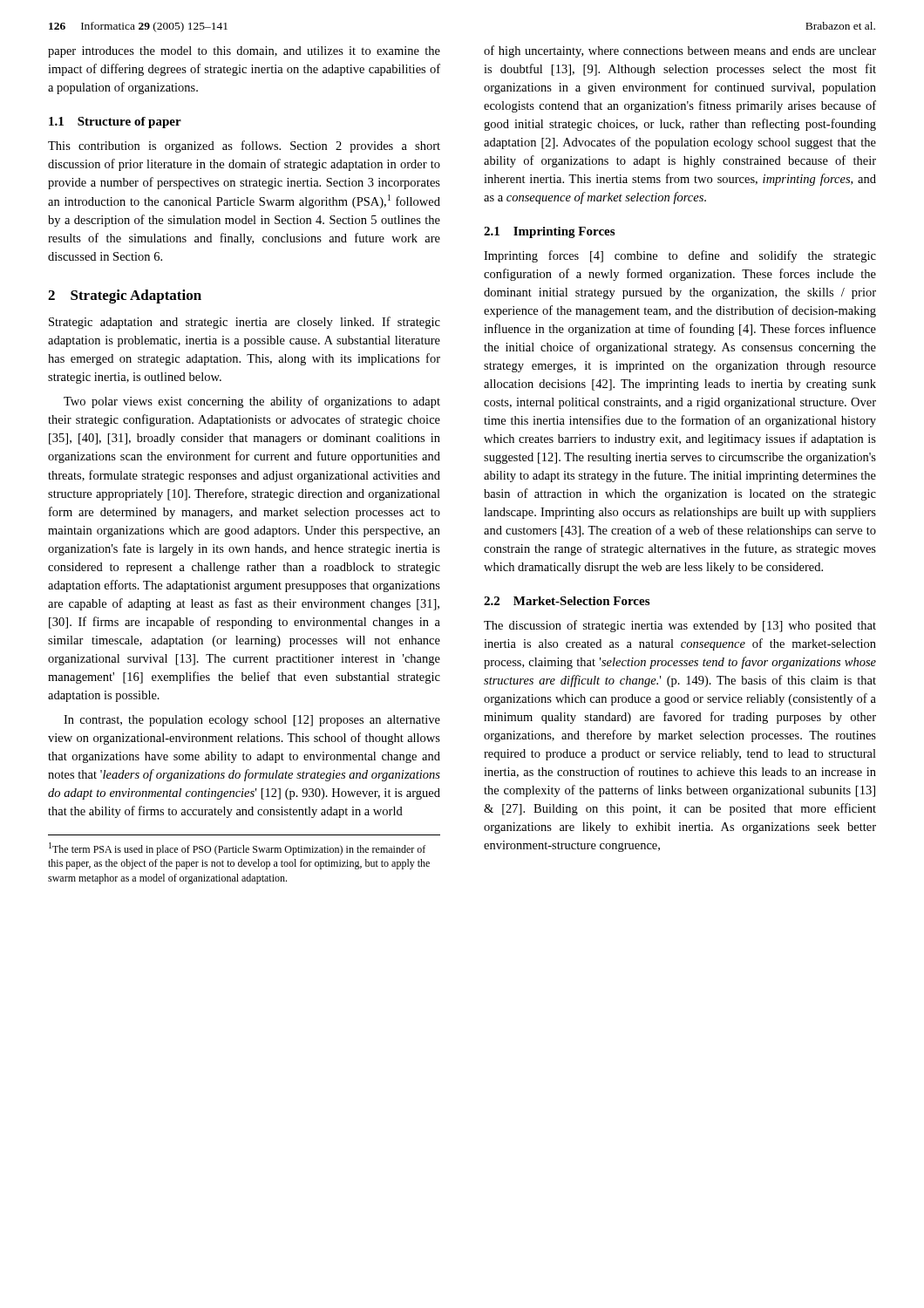This screenshot has width=924, height=1308.
Task: Find the text block that says "paper introduces the model to this"
Action: tap(244, 69)
